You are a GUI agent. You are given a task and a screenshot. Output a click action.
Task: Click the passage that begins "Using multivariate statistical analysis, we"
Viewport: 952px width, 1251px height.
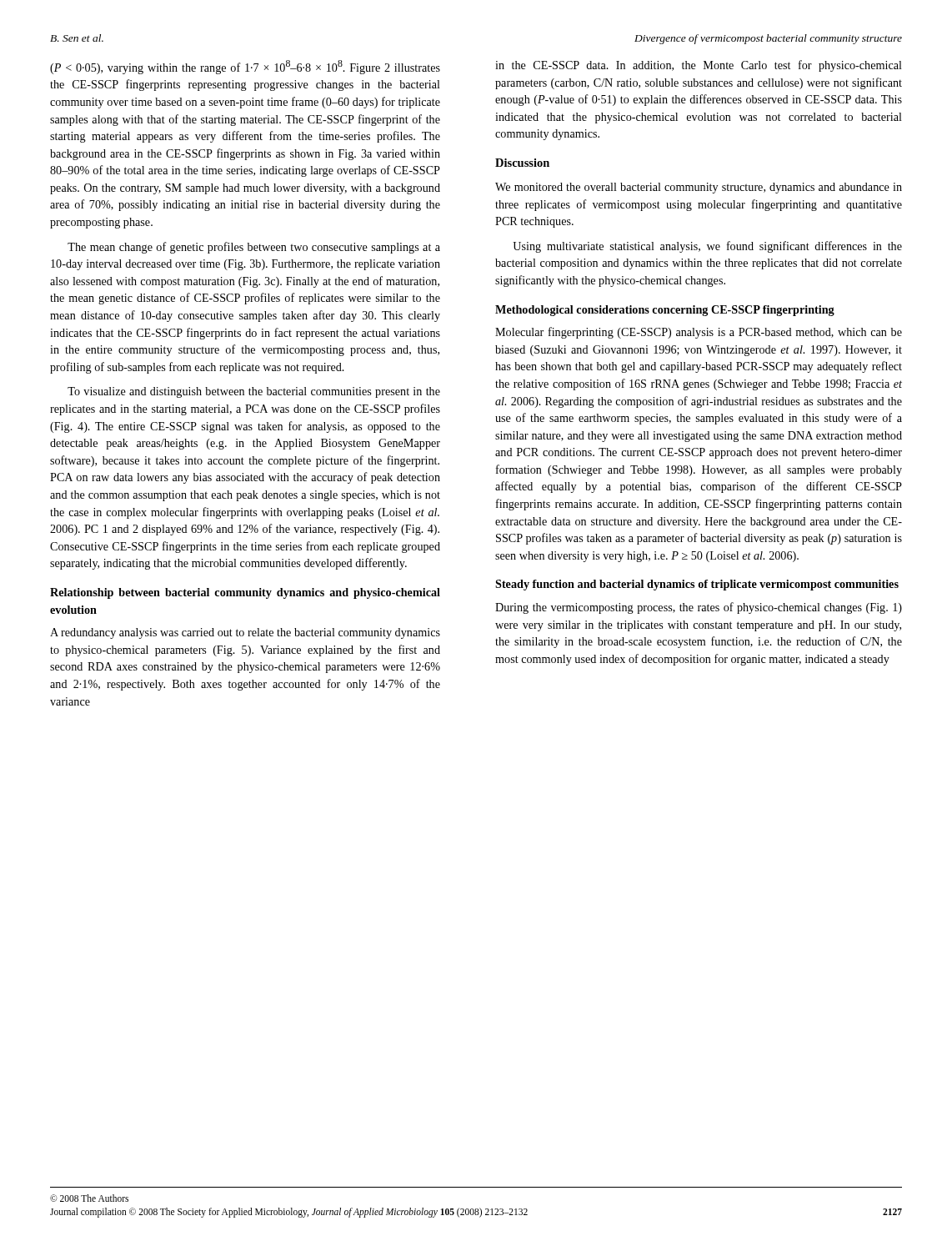click(x=699, y=263)
